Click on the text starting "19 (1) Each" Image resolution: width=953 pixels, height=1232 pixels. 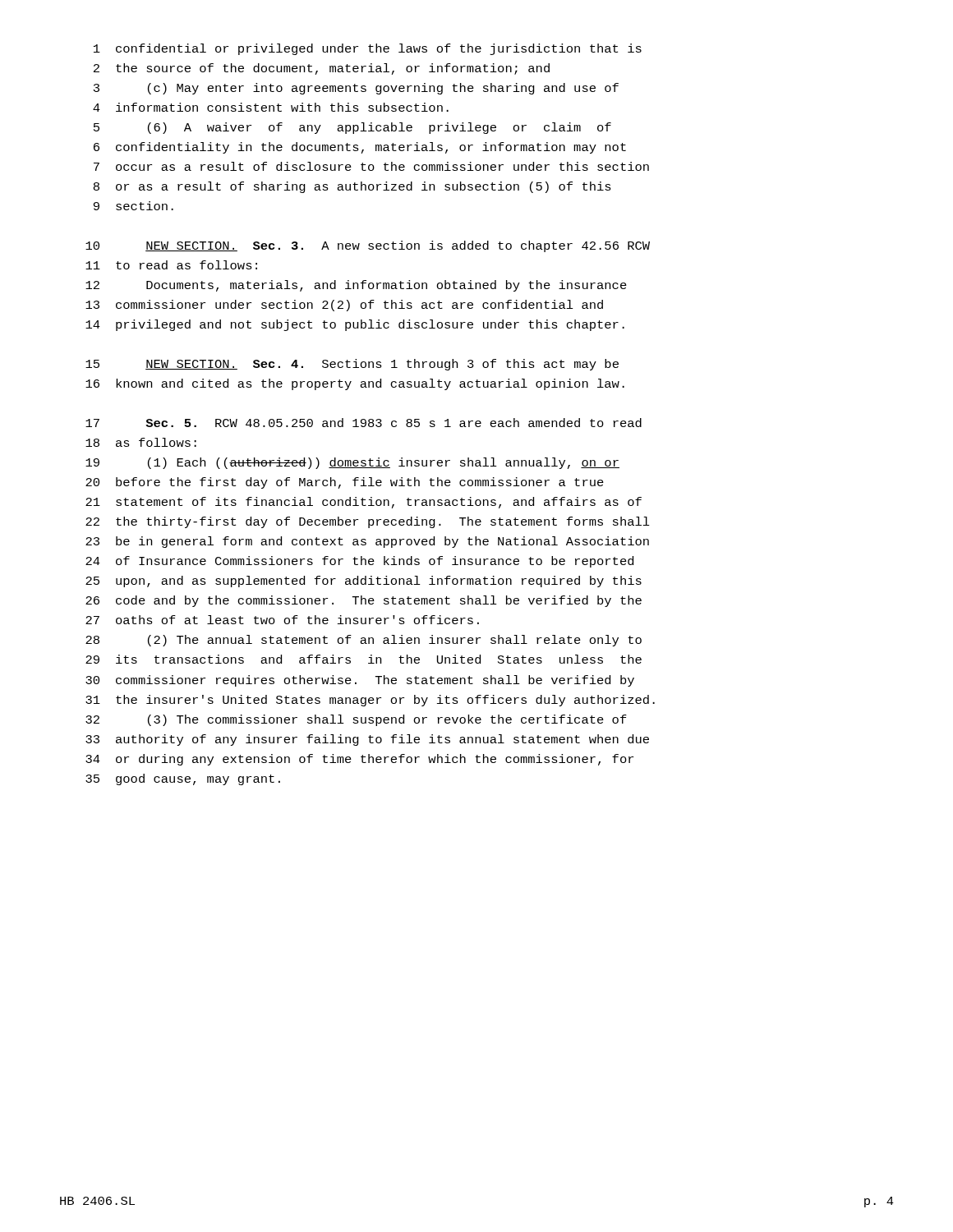tap(476, 463)
